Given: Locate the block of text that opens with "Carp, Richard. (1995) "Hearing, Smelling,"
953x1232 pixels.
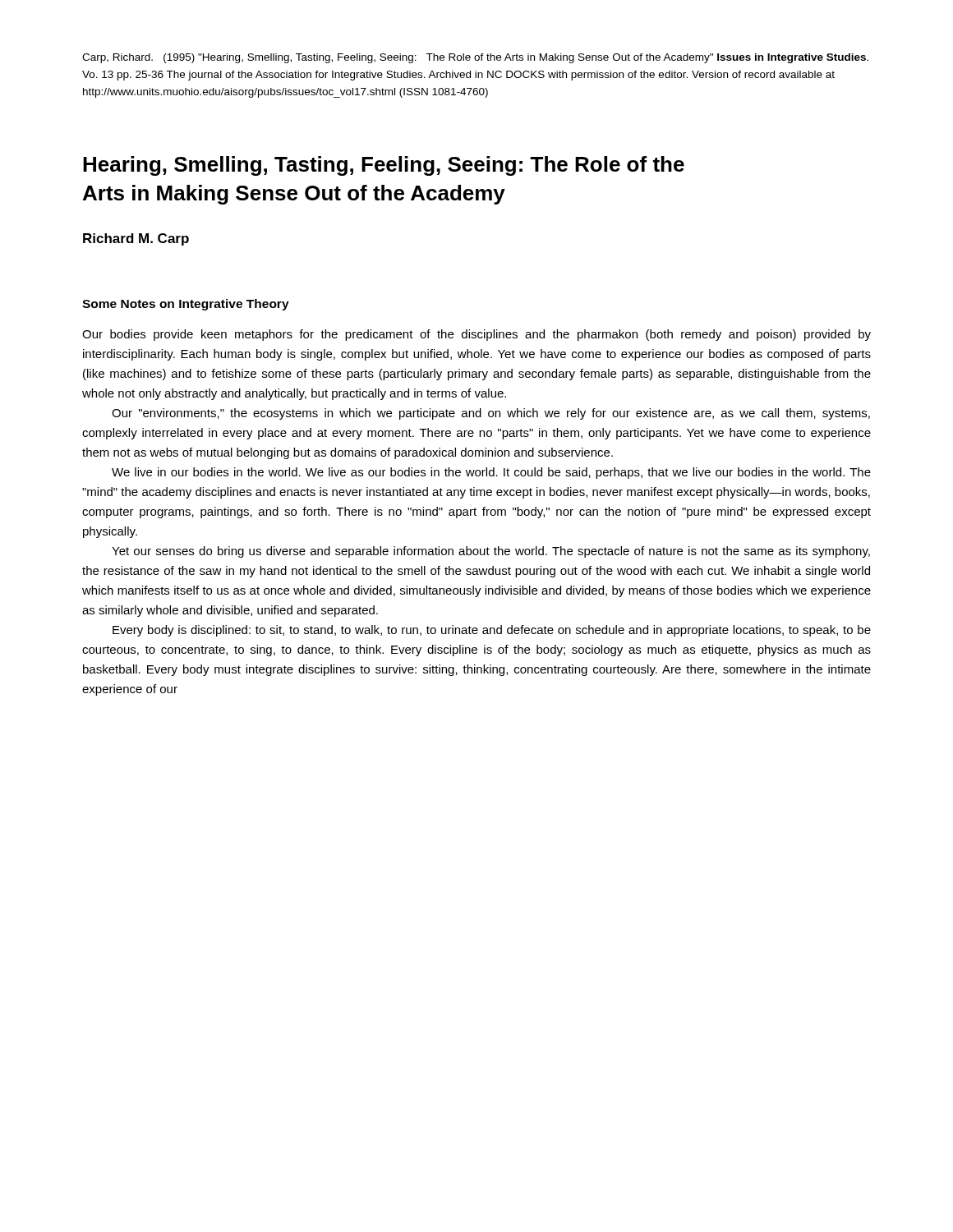Looking at the screenshot, I should point(476,74).
